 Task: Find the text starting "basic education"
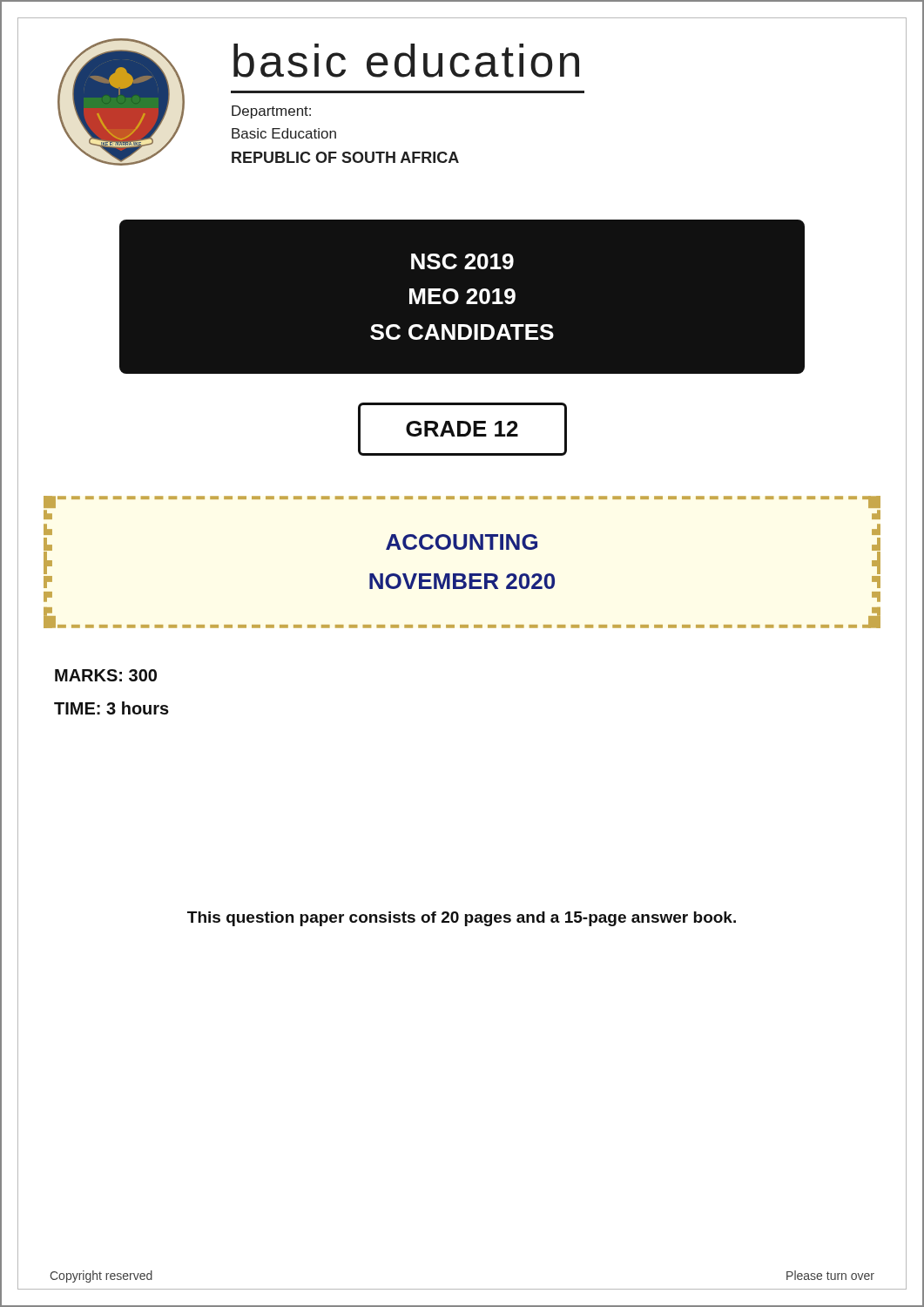click(x=408, y=61)
